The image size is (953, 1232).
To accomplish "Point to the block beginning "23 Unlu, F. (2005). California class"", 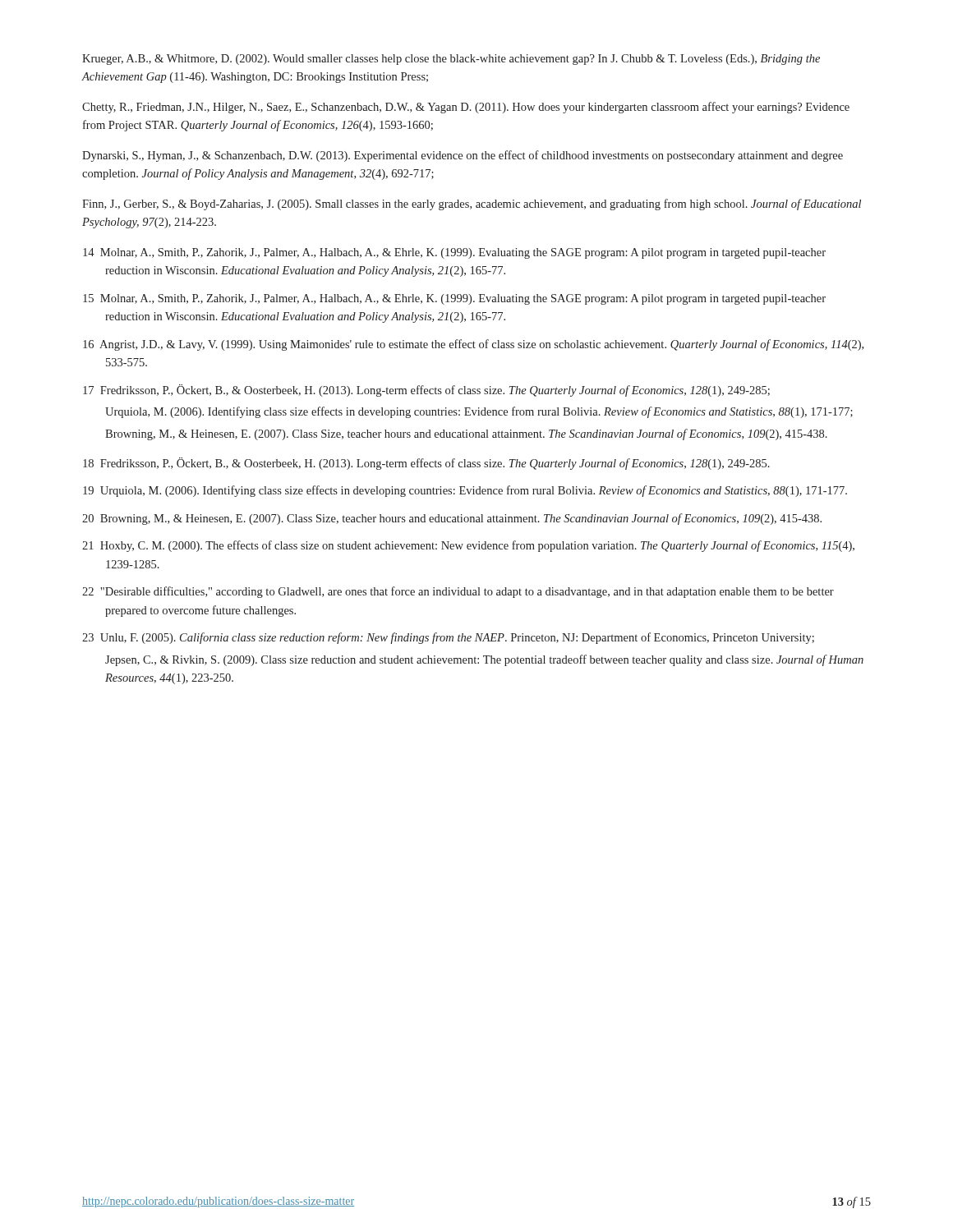I will (448, 638).
